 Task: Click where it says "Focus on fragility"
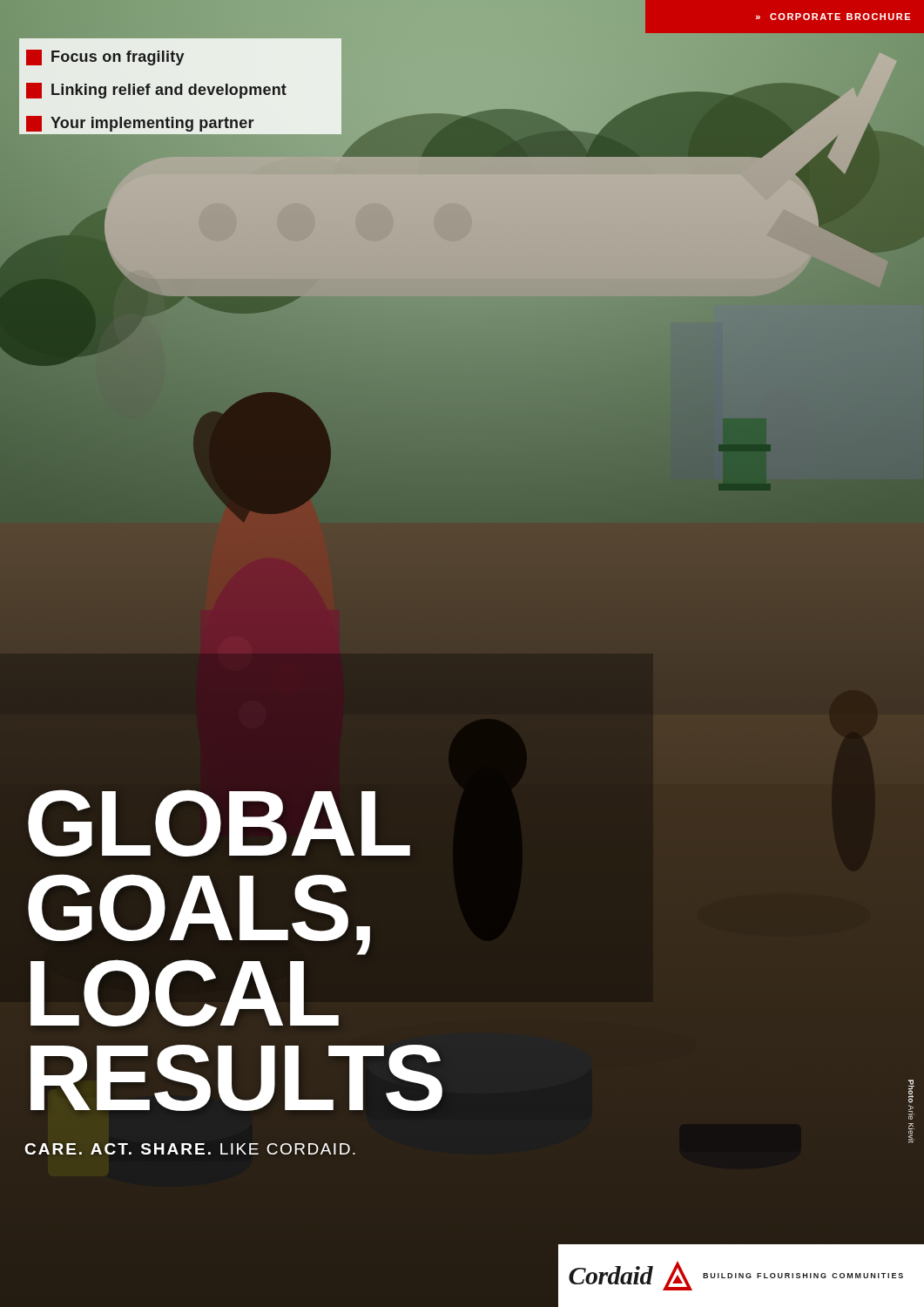coord(105,57)
